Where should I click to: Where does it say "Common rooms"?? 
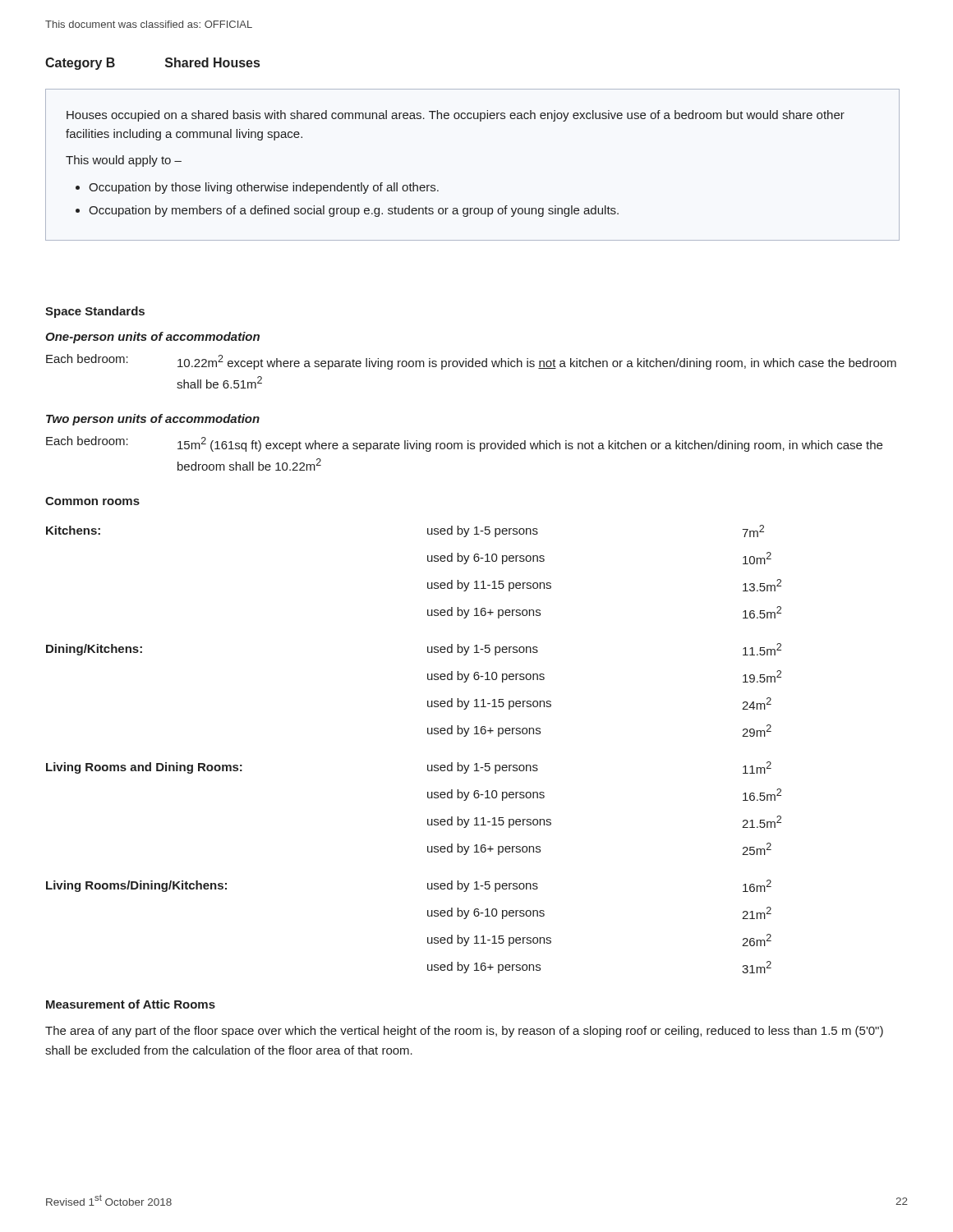(x=92, y=501)
